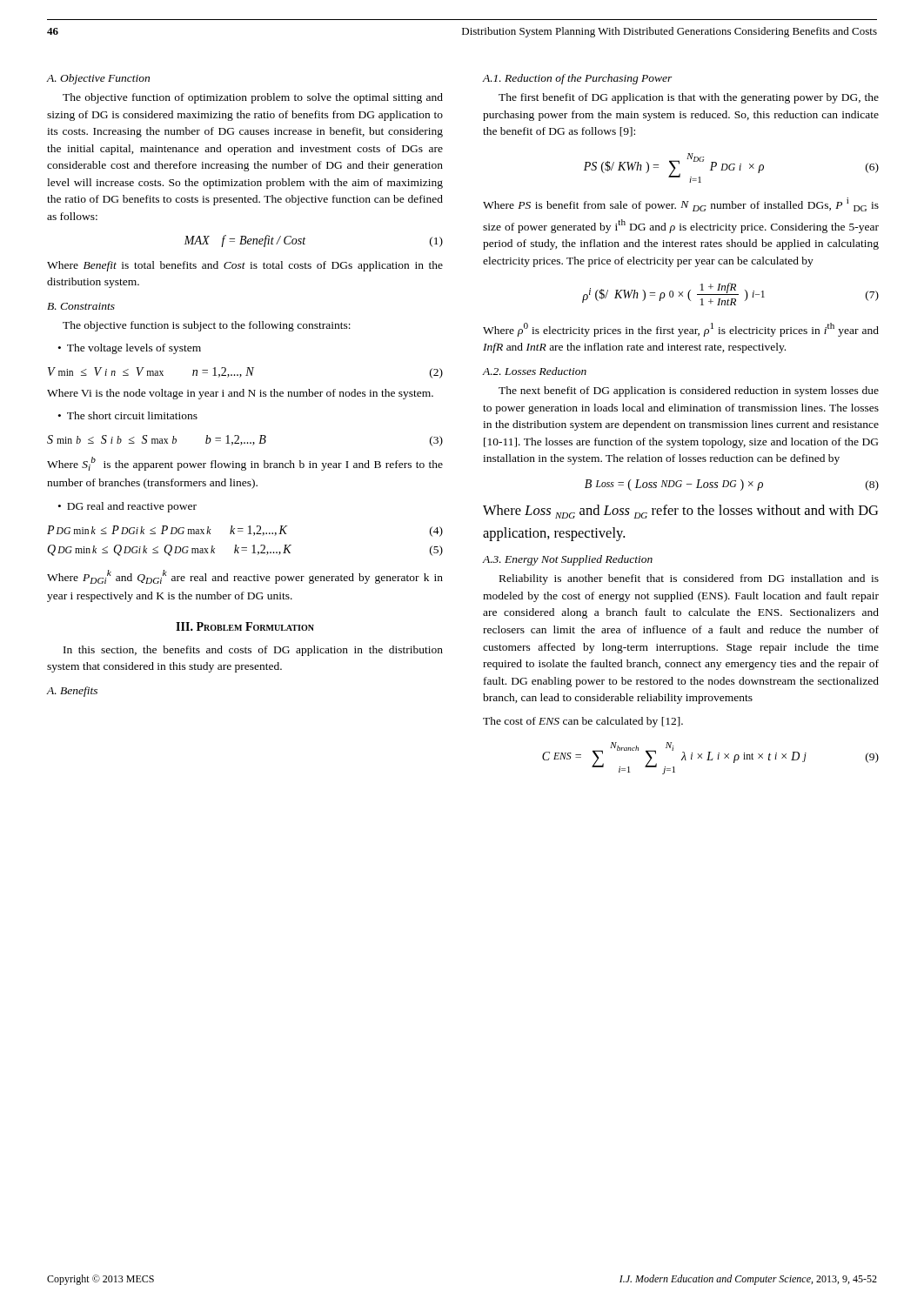Find the formula on this page that starts "QDG mink ≤ QDGik ≤"
Image resolution: width=924 pixels, height=1305 pixels.
245,549
